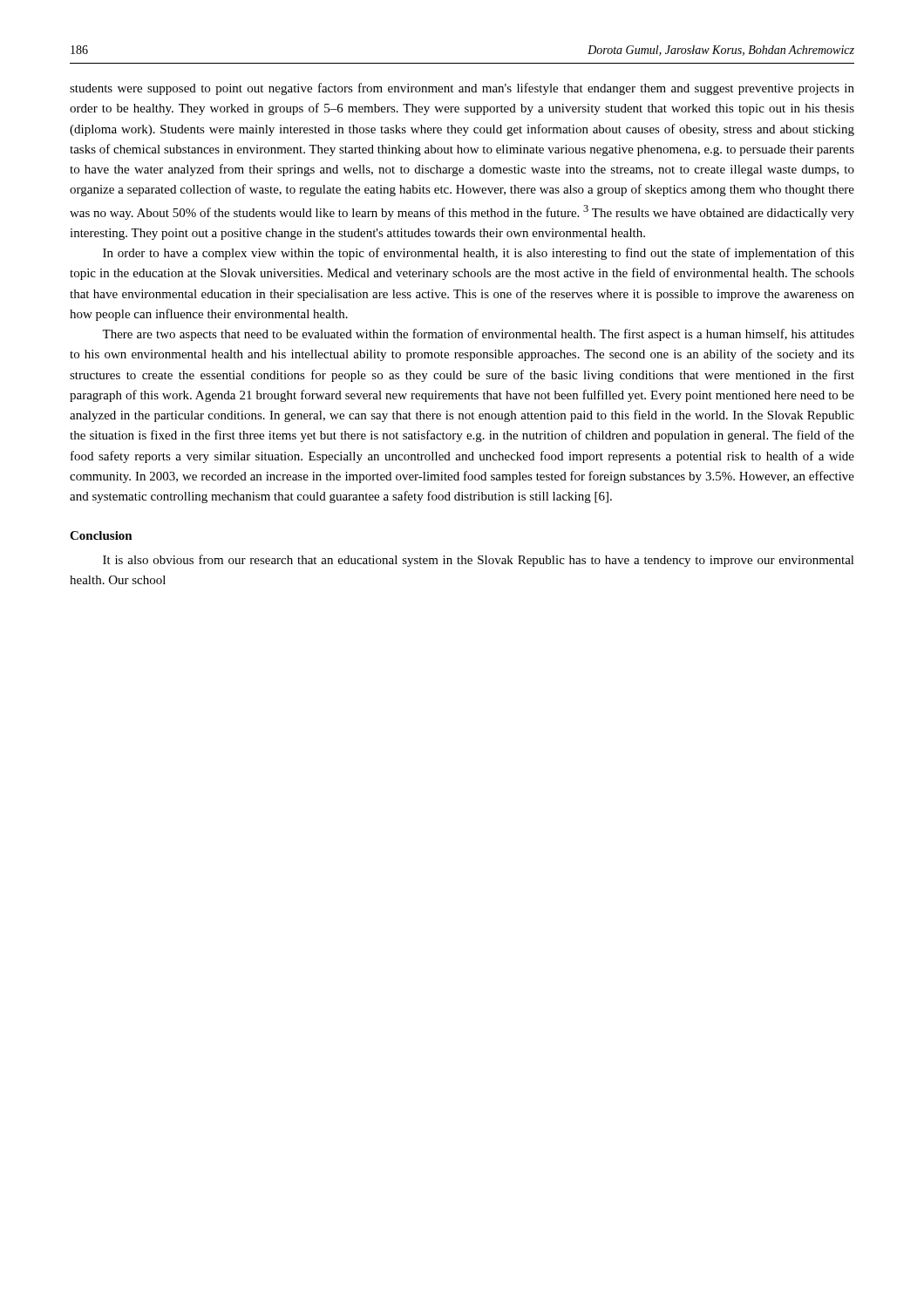Navigate to the text block starting "students were supposed to"
Viewport: 924px width, 1308px height.
[462, 161]
